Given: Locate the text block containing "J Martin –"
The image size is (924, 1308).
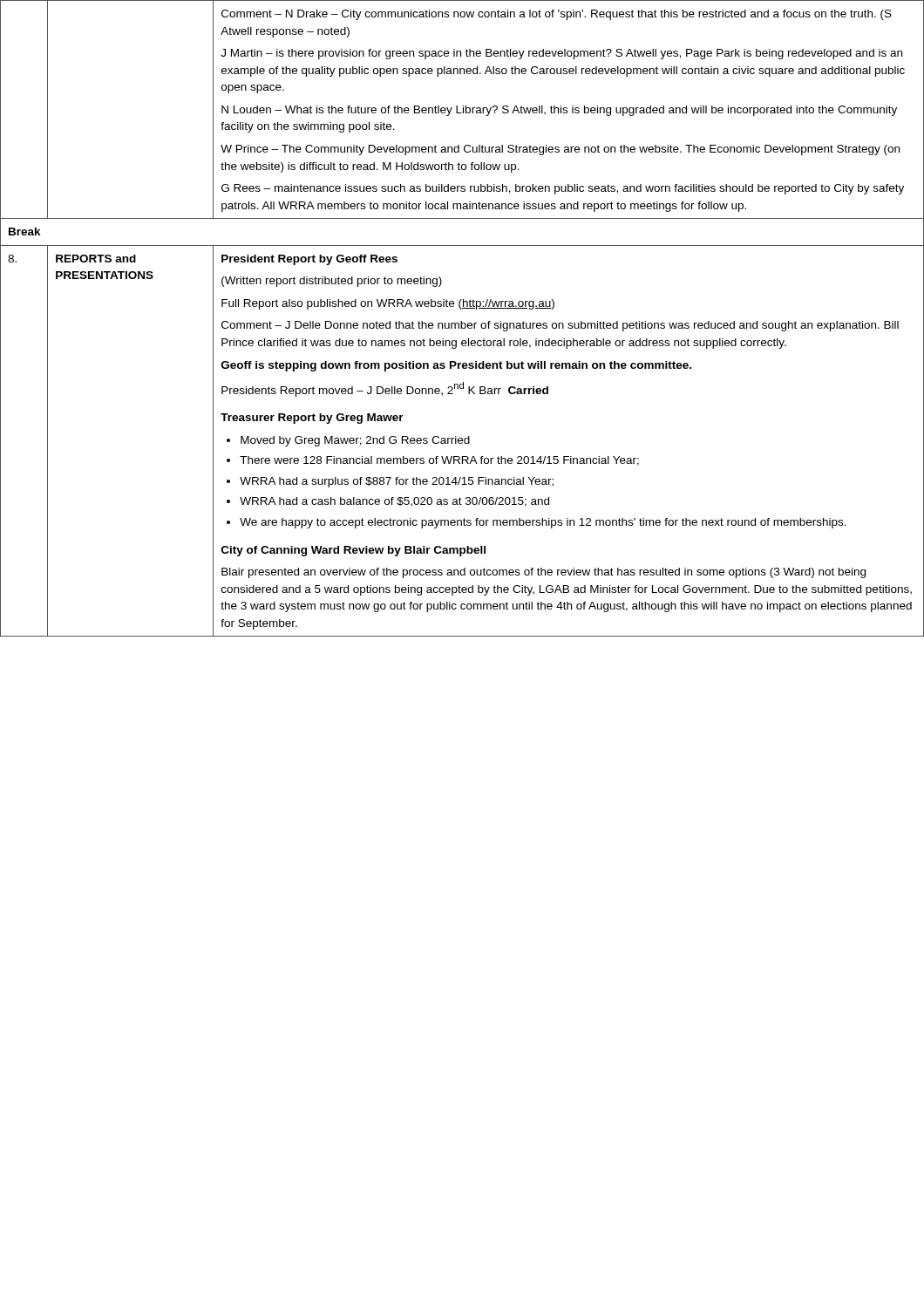Looking at the screenshot, I should tap(563, 70).
